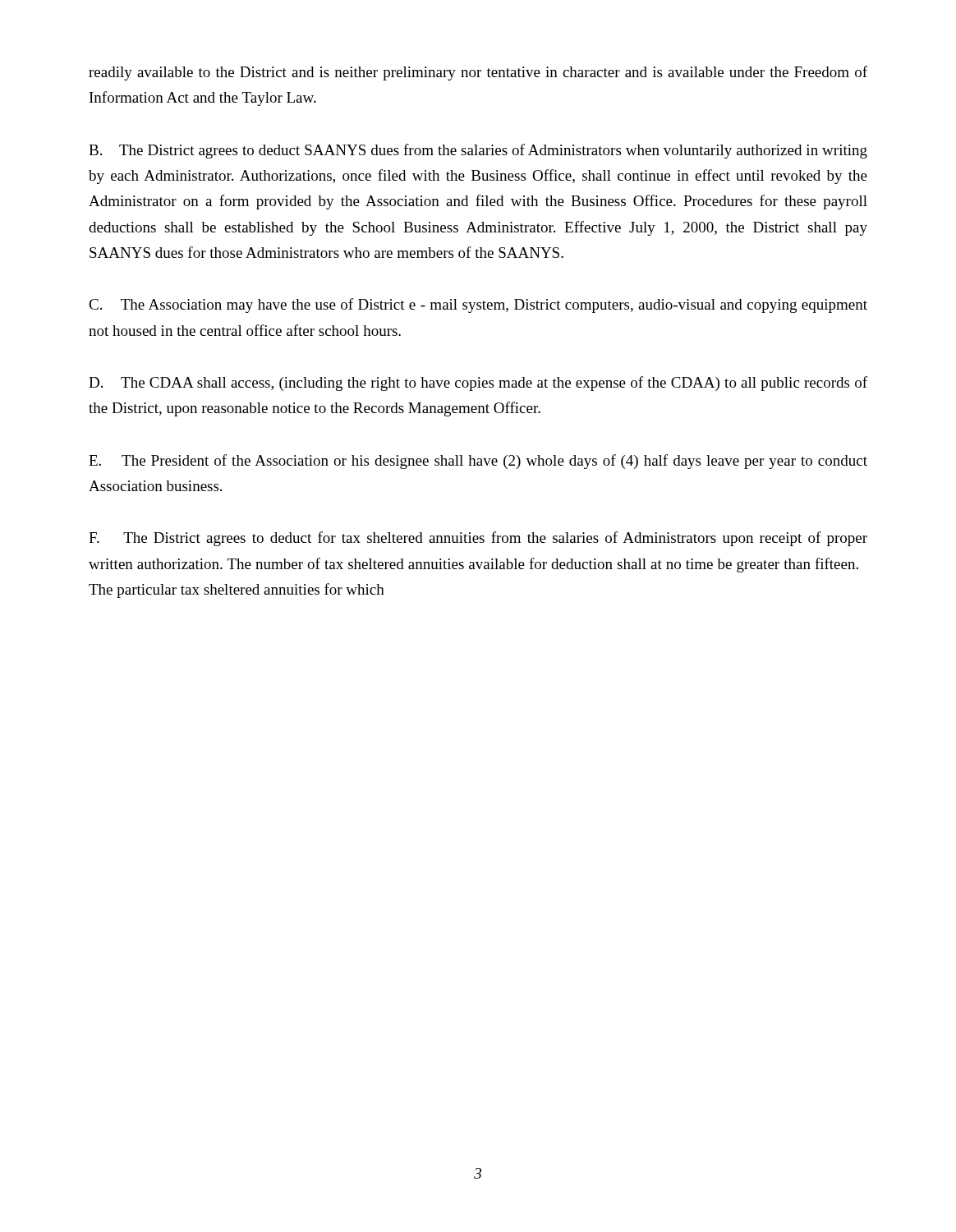Point to the block beginning "E. The President"
This screenshot has width=956, height=1232.
478,473
